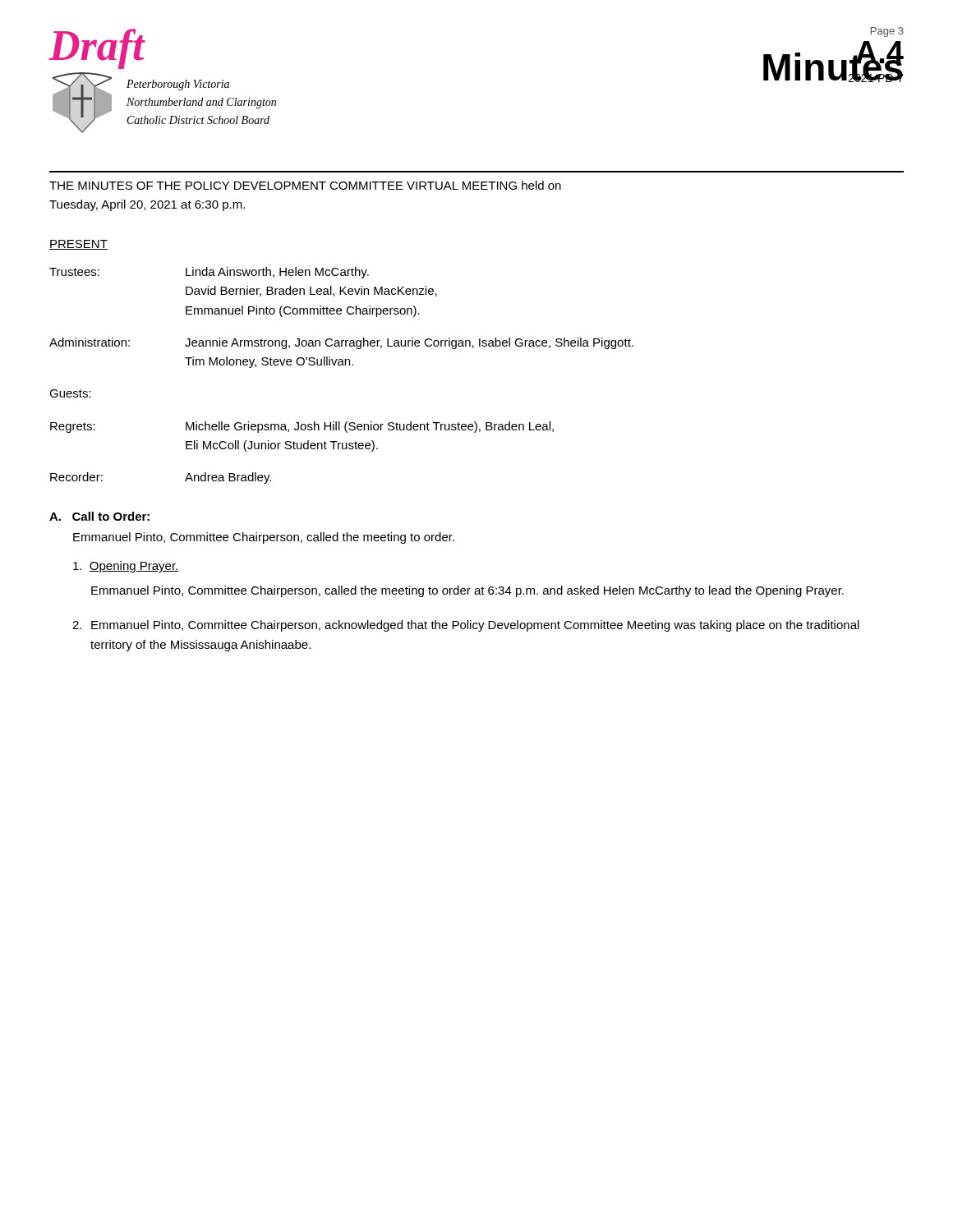Viewport: 953px width, 1232px height.
Task: Navigate to the element starting "Regrets: Michelle Griepsma, Josh Hill (Senior Student"
Action: [476, 435]
